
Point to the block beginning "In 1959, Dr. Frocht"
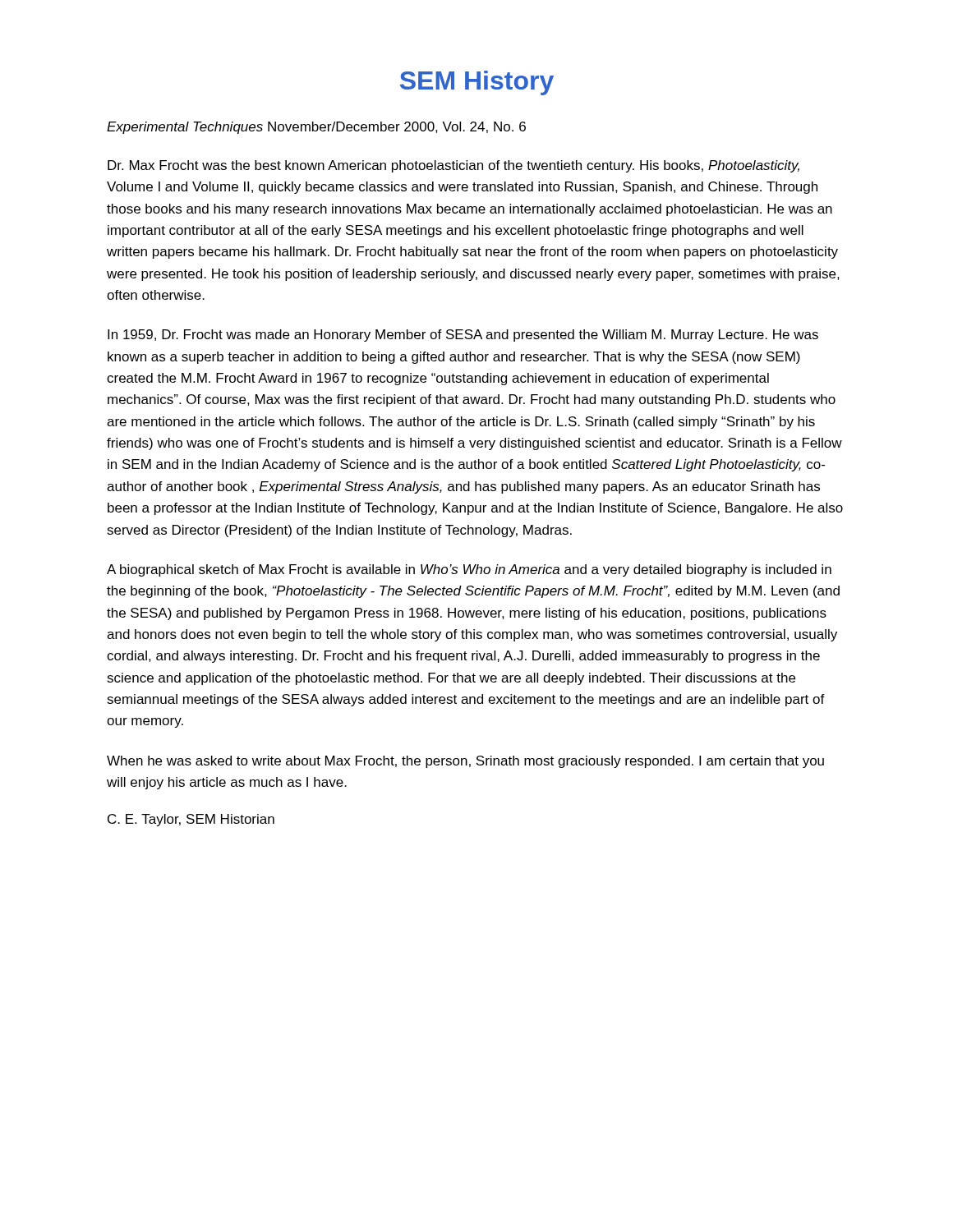coord(475,432)
